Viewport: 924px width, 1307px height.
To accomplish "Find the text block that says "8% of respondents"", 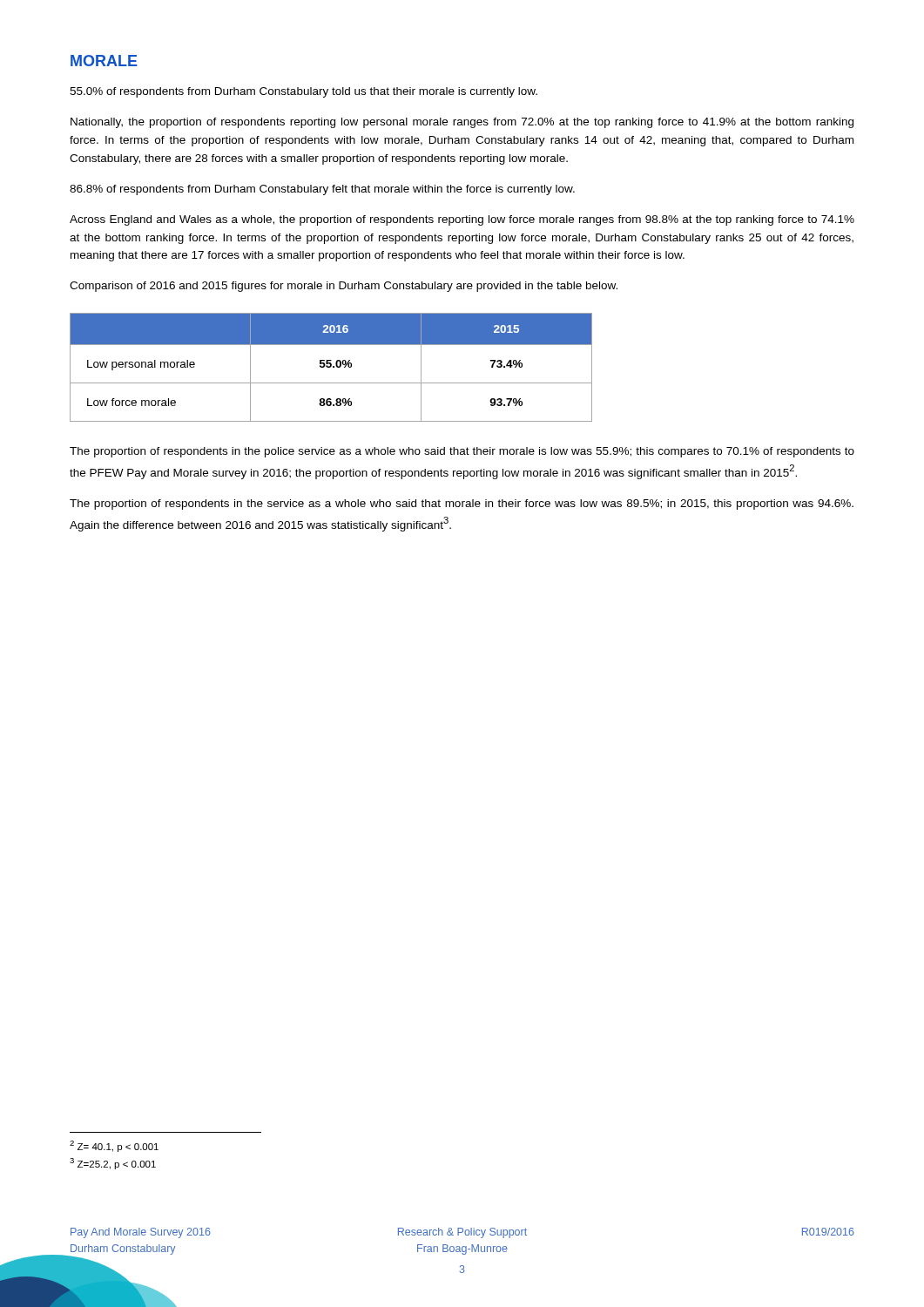I will pyautogui.click(x=323, y=188).
